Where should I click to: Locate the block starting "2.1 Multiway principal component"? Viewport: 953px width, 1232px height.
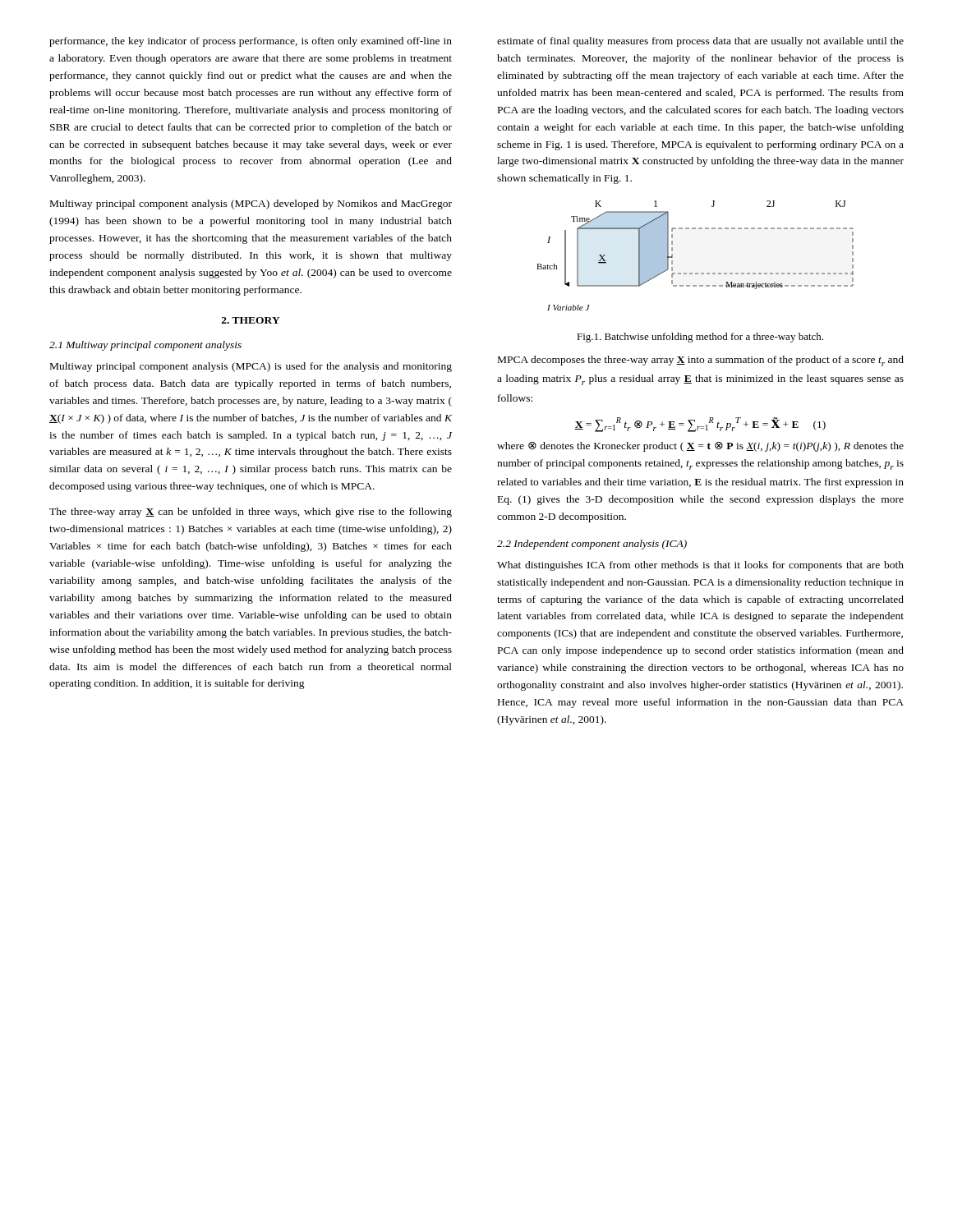(x=146, y=344)
